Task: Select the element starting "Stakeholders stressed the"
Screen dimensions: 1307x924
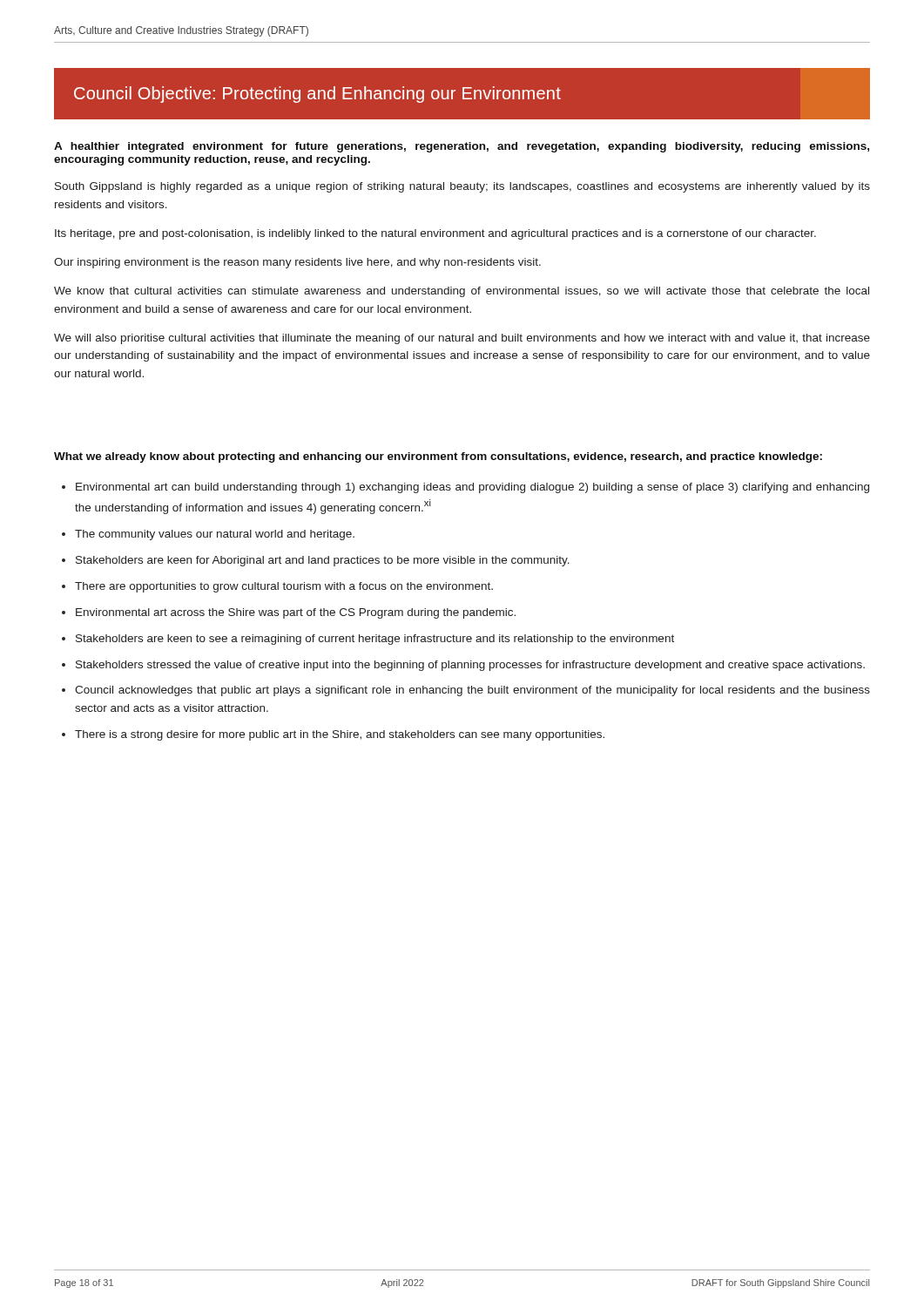Action: point(470,664)
